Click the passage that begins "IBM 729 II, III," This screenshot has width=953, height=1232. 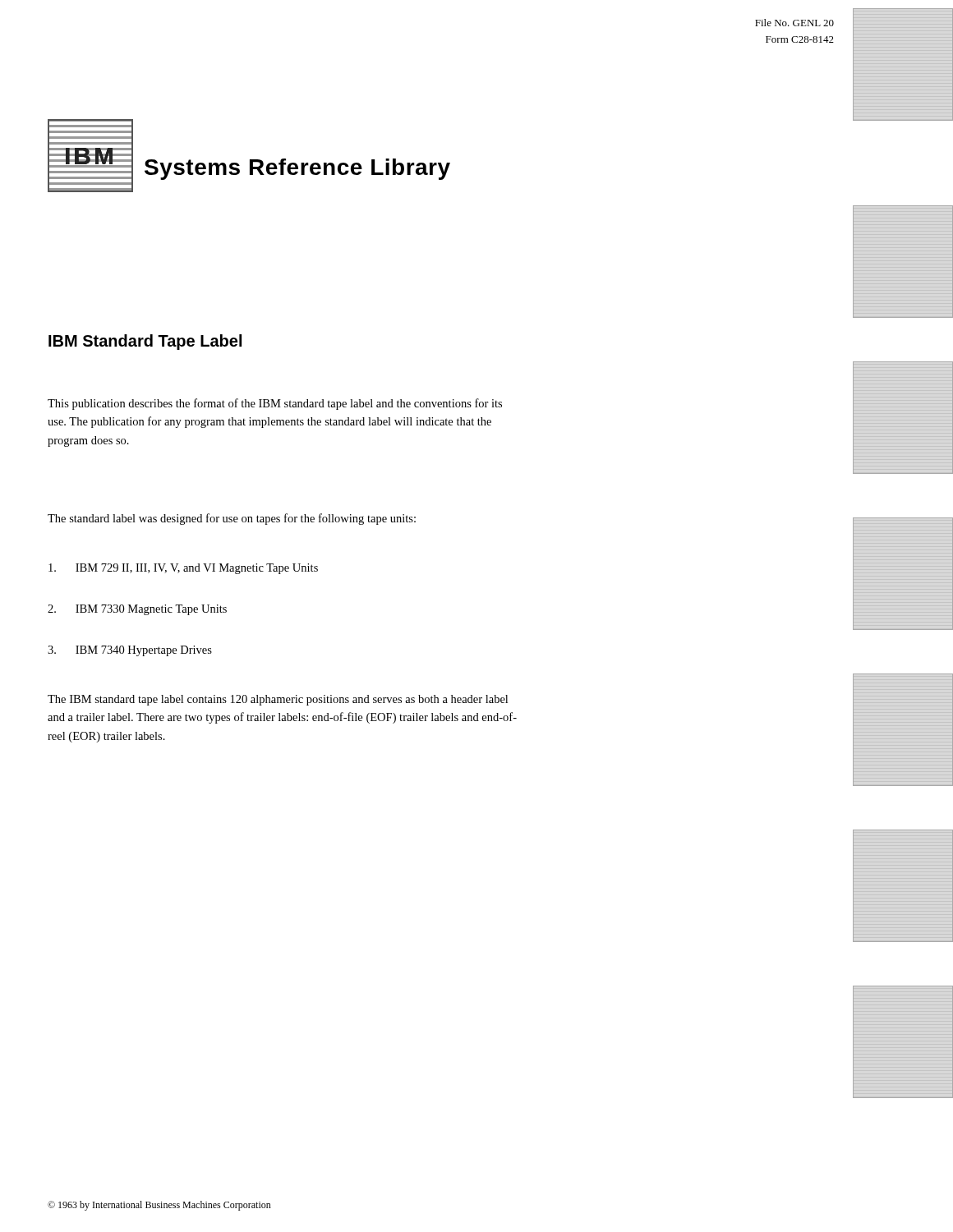(x=286, y=568)
